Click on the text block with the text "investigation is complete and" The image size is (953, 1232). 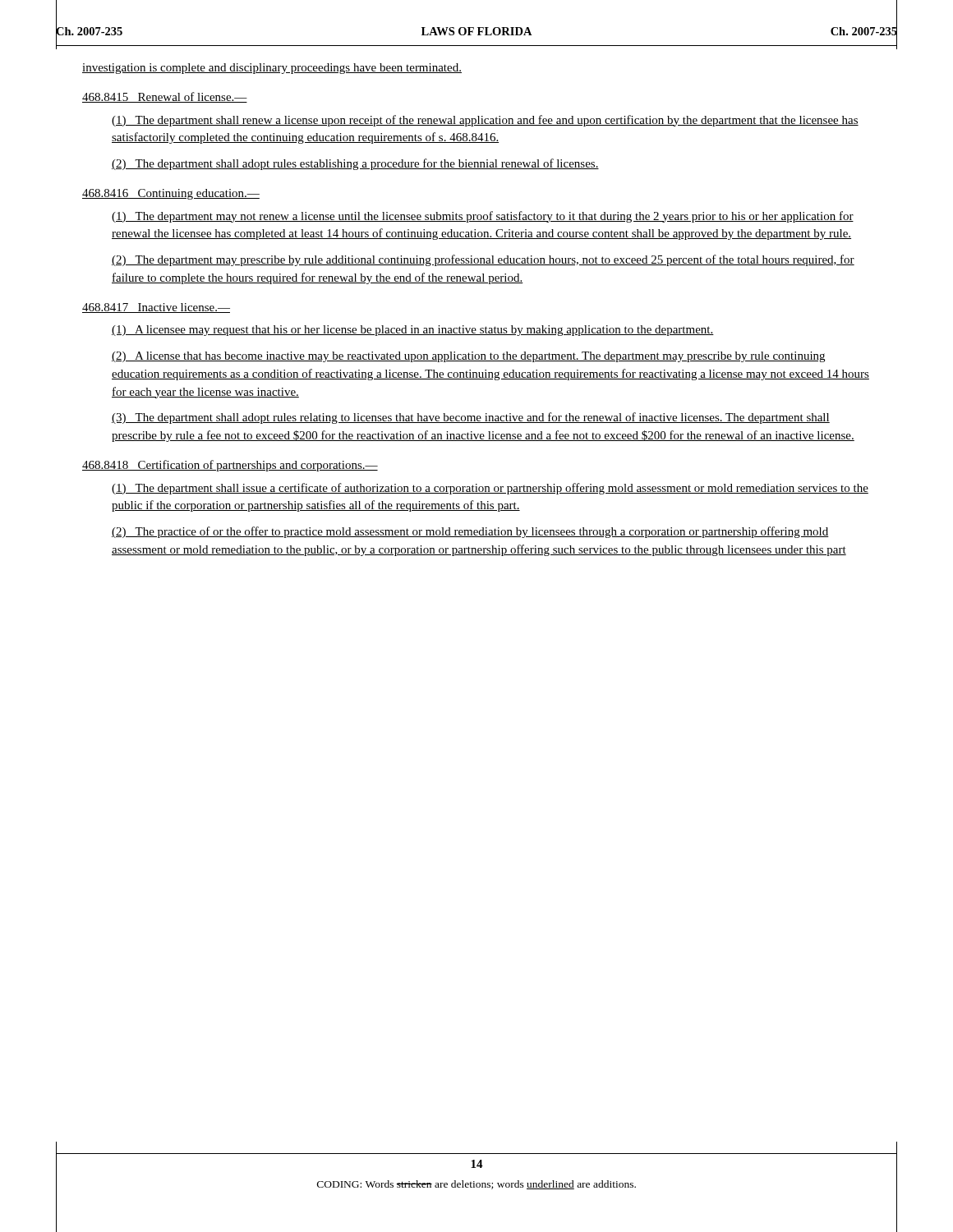[x=272, y=67]
